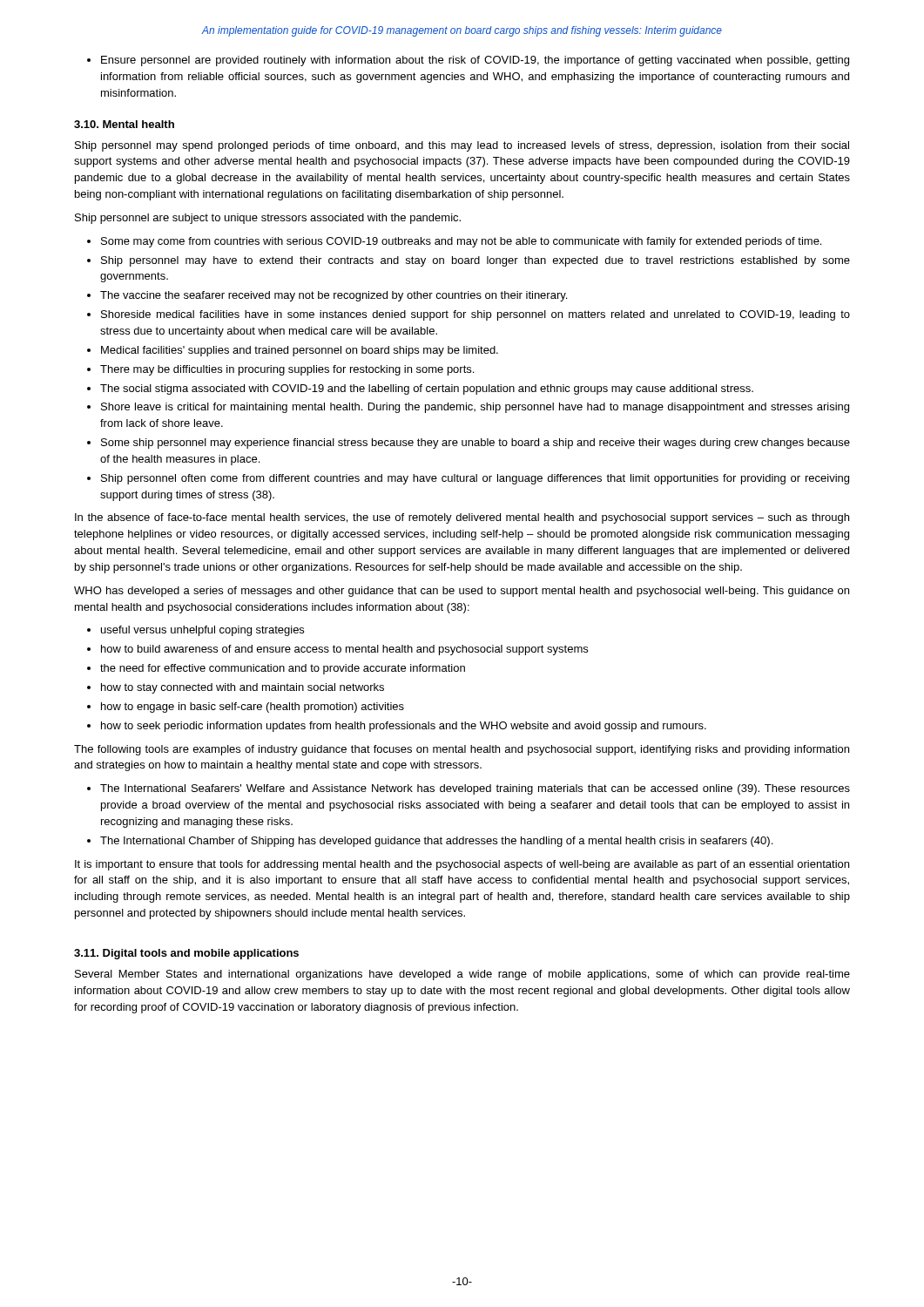
Task: Find "3.10. Mental health" on this page
Action: (x=124, y=124)
